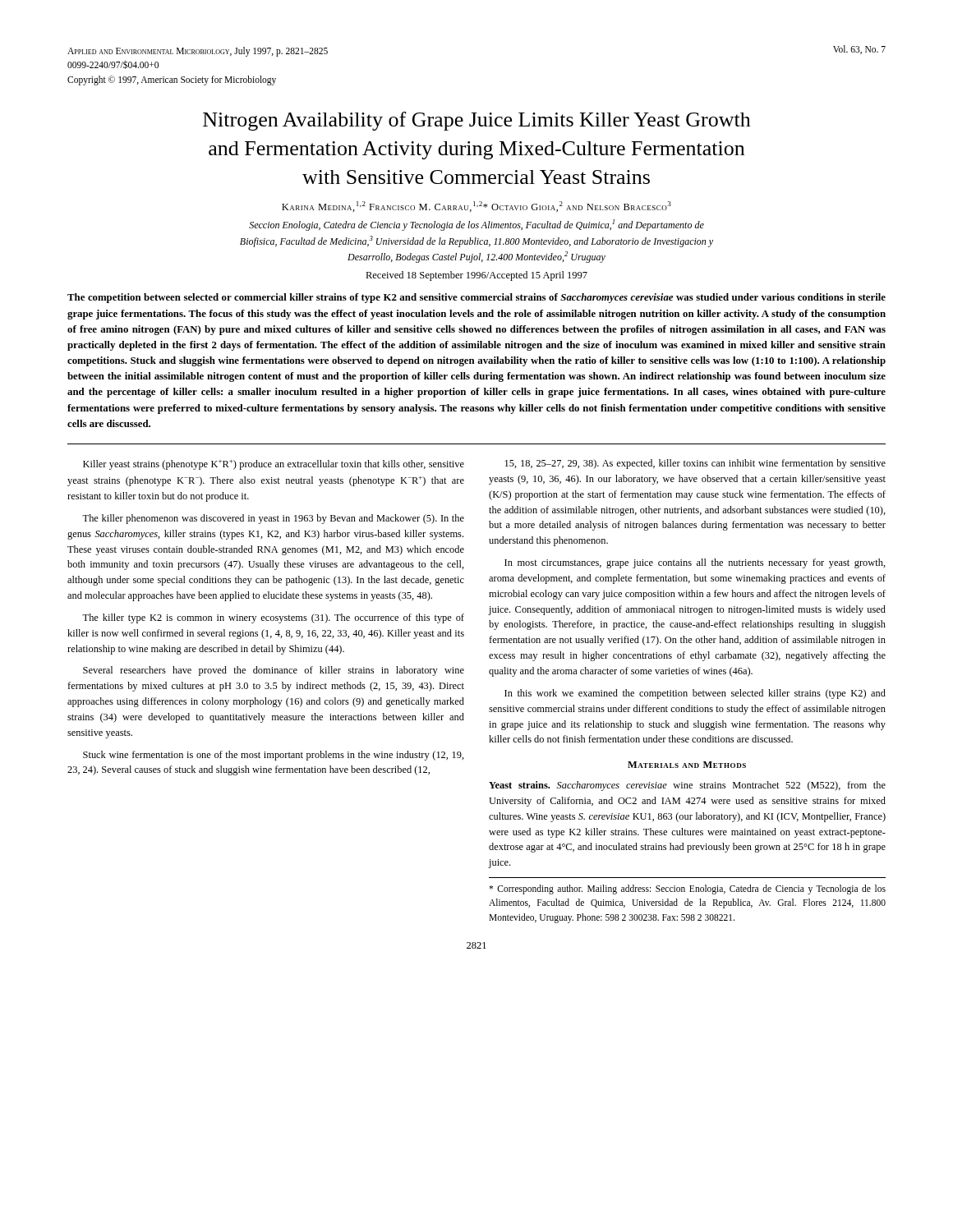This screenshot has width=953, height=1232.
Task: Select the block starting "Karina Medina,1,2 Francisco"
Action: (476, 206)
